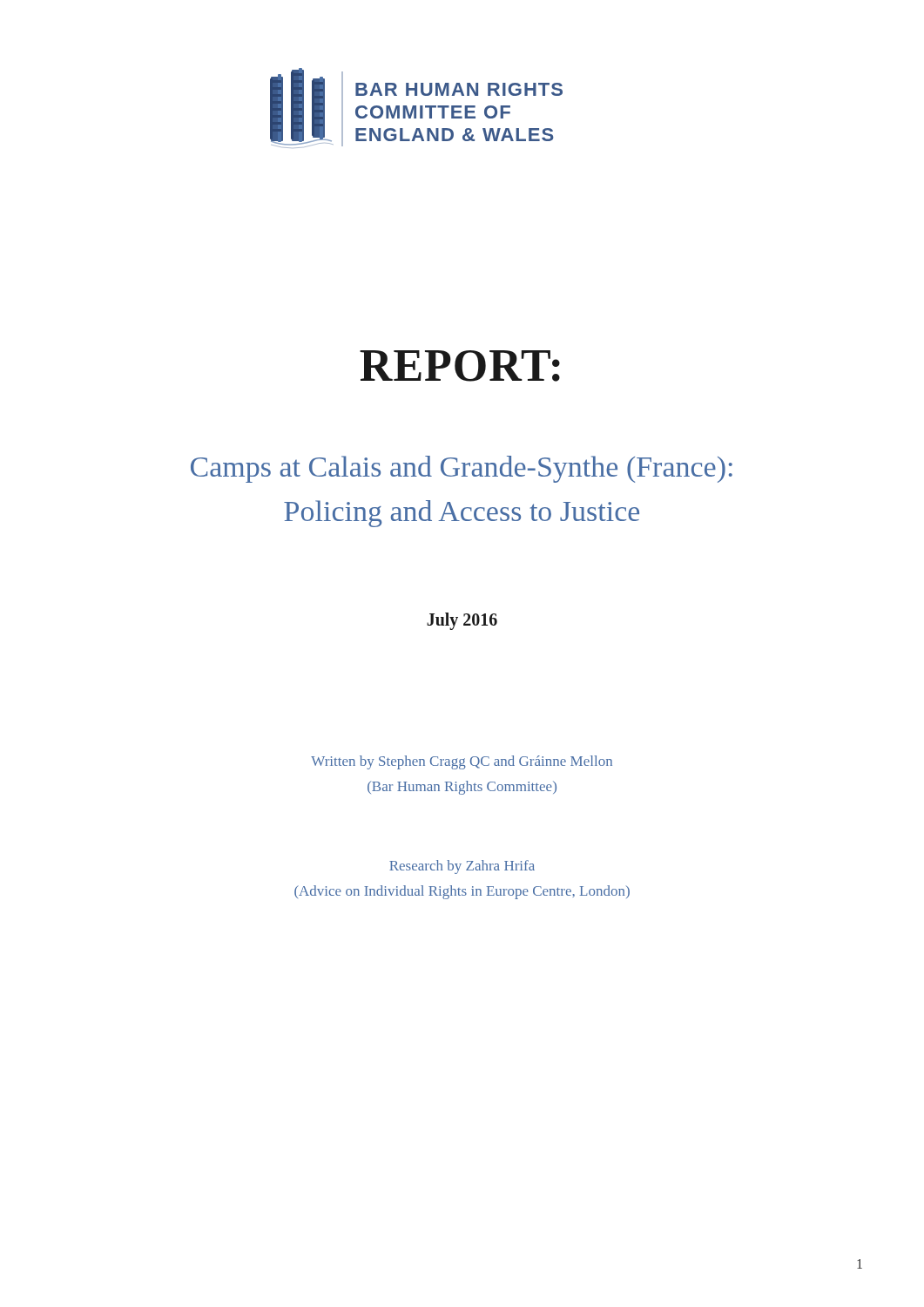Locate the logo
924x1307 pixels.
[462, 109]
